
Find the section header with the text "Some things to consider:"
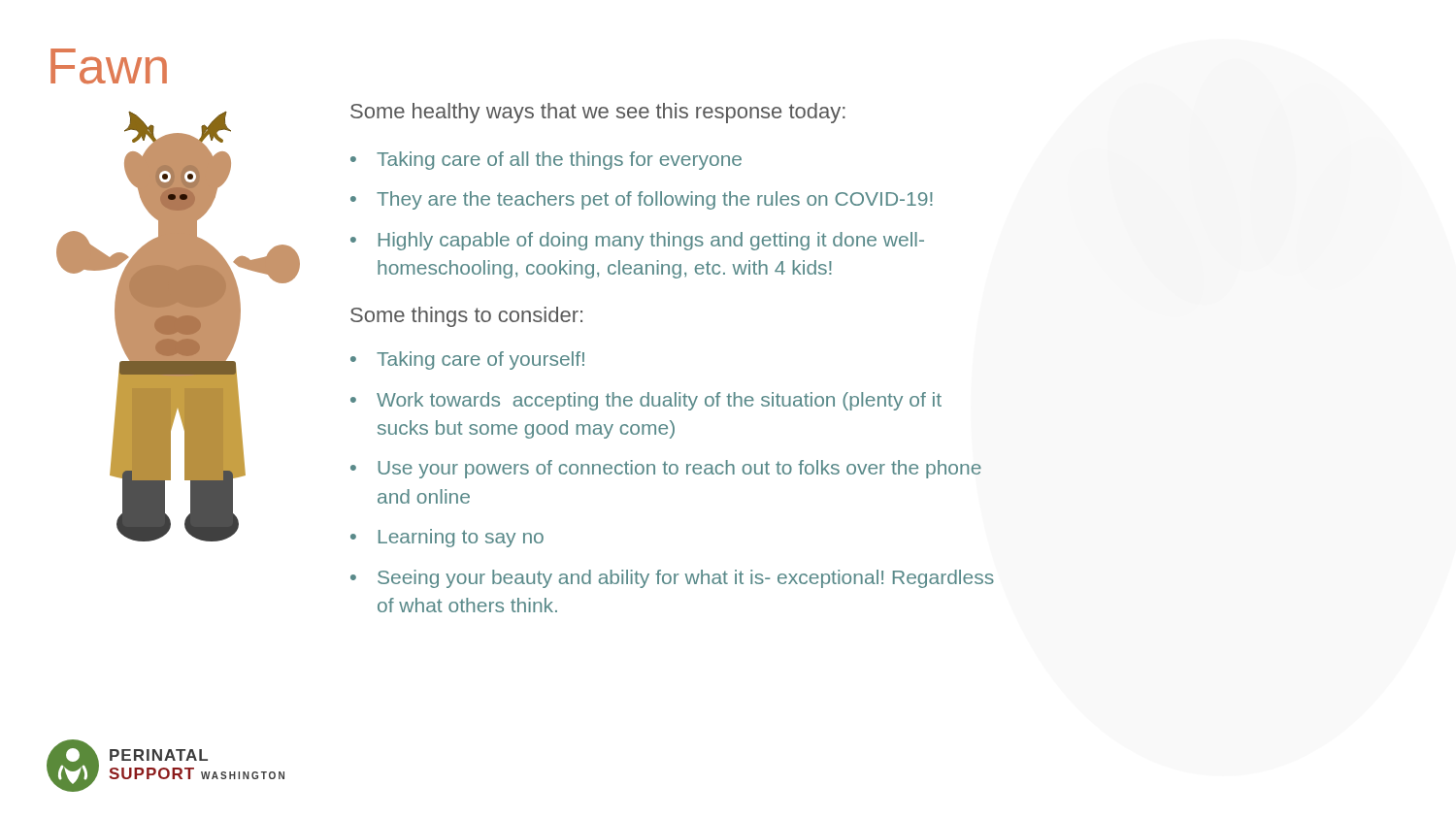click(467, 315)
